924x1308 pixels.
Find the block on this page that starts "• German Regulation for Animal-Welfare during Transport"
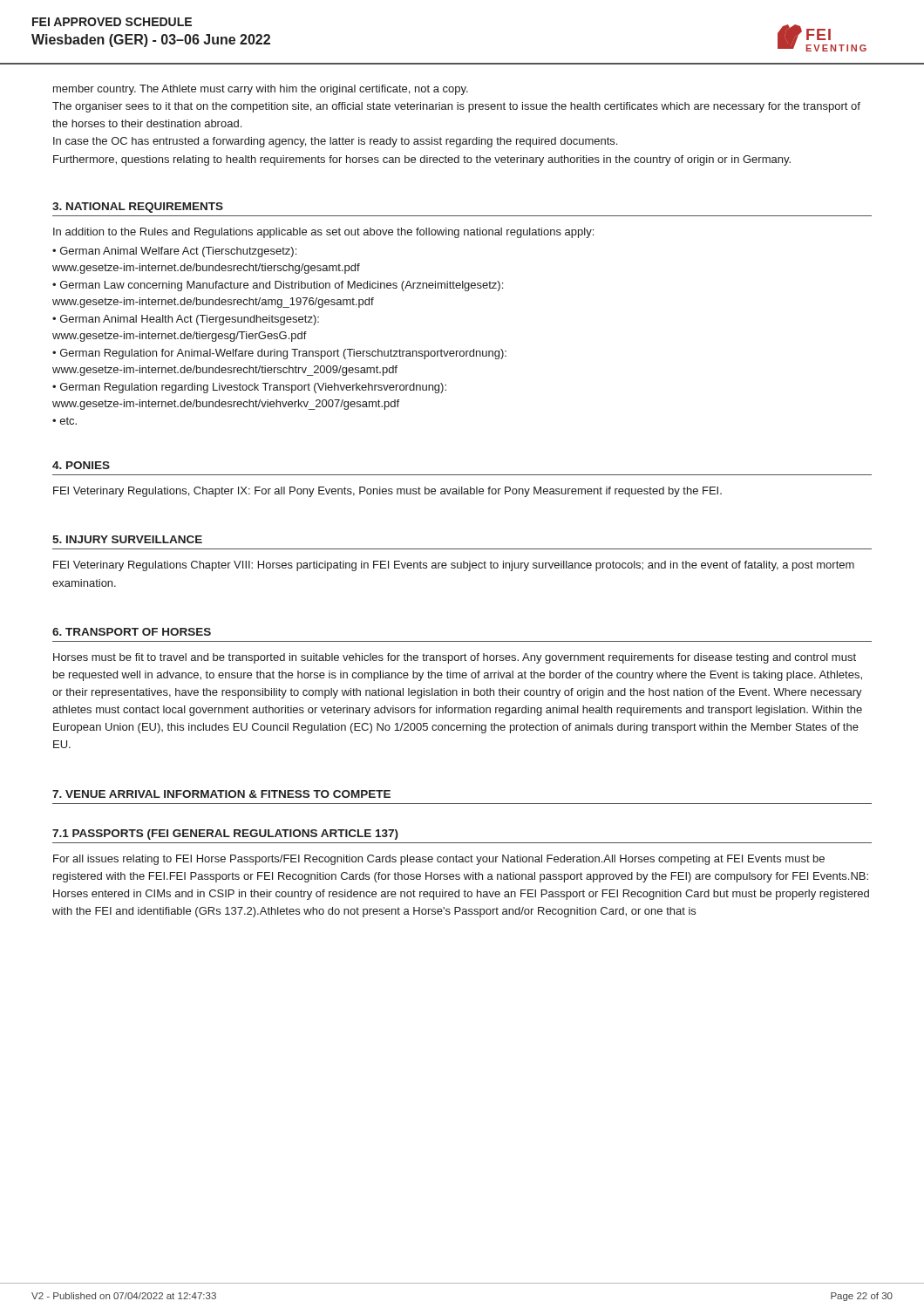[x=280, y=361]
